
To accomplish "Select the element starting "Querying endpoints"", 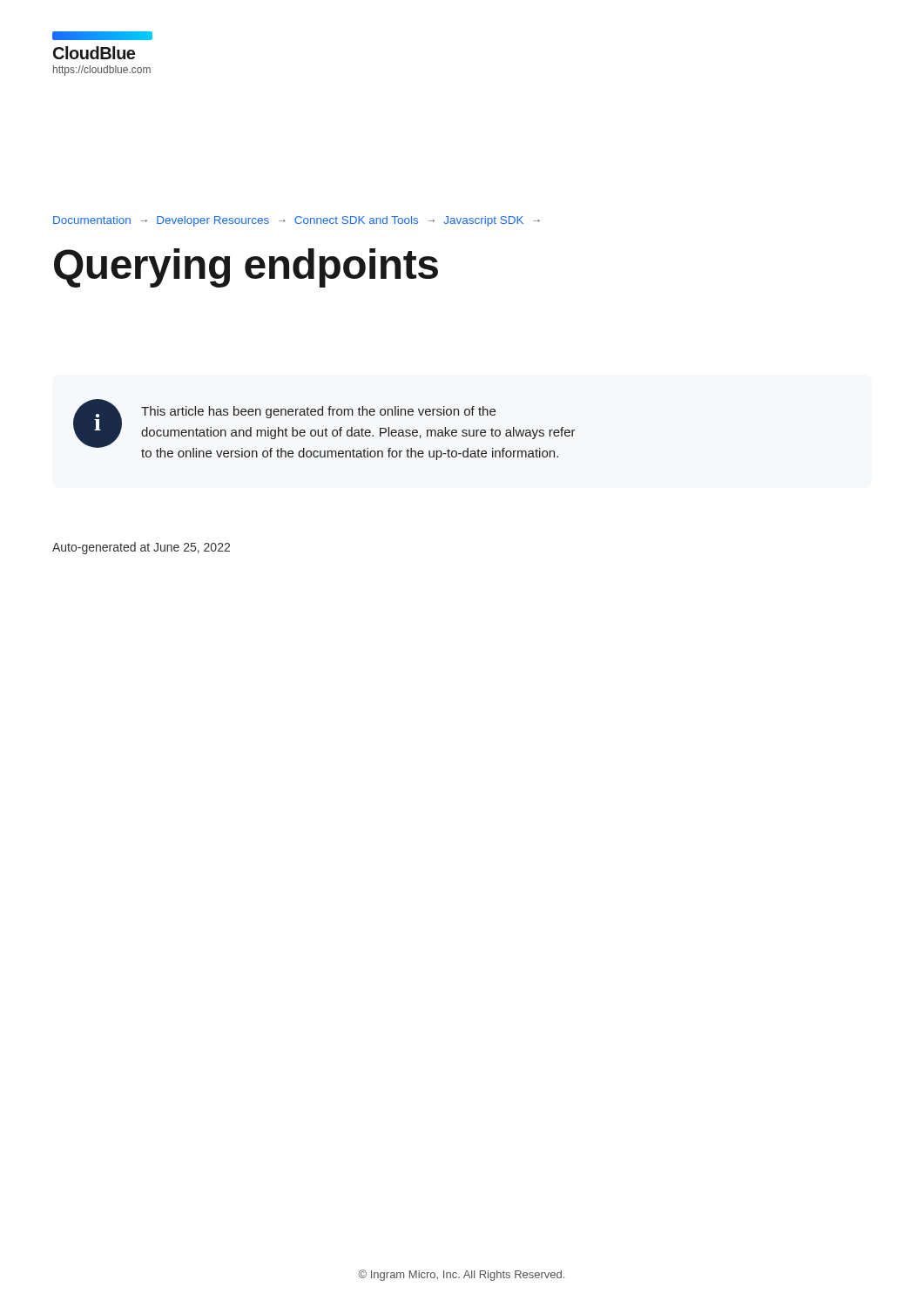I will [x=246, y=265].
